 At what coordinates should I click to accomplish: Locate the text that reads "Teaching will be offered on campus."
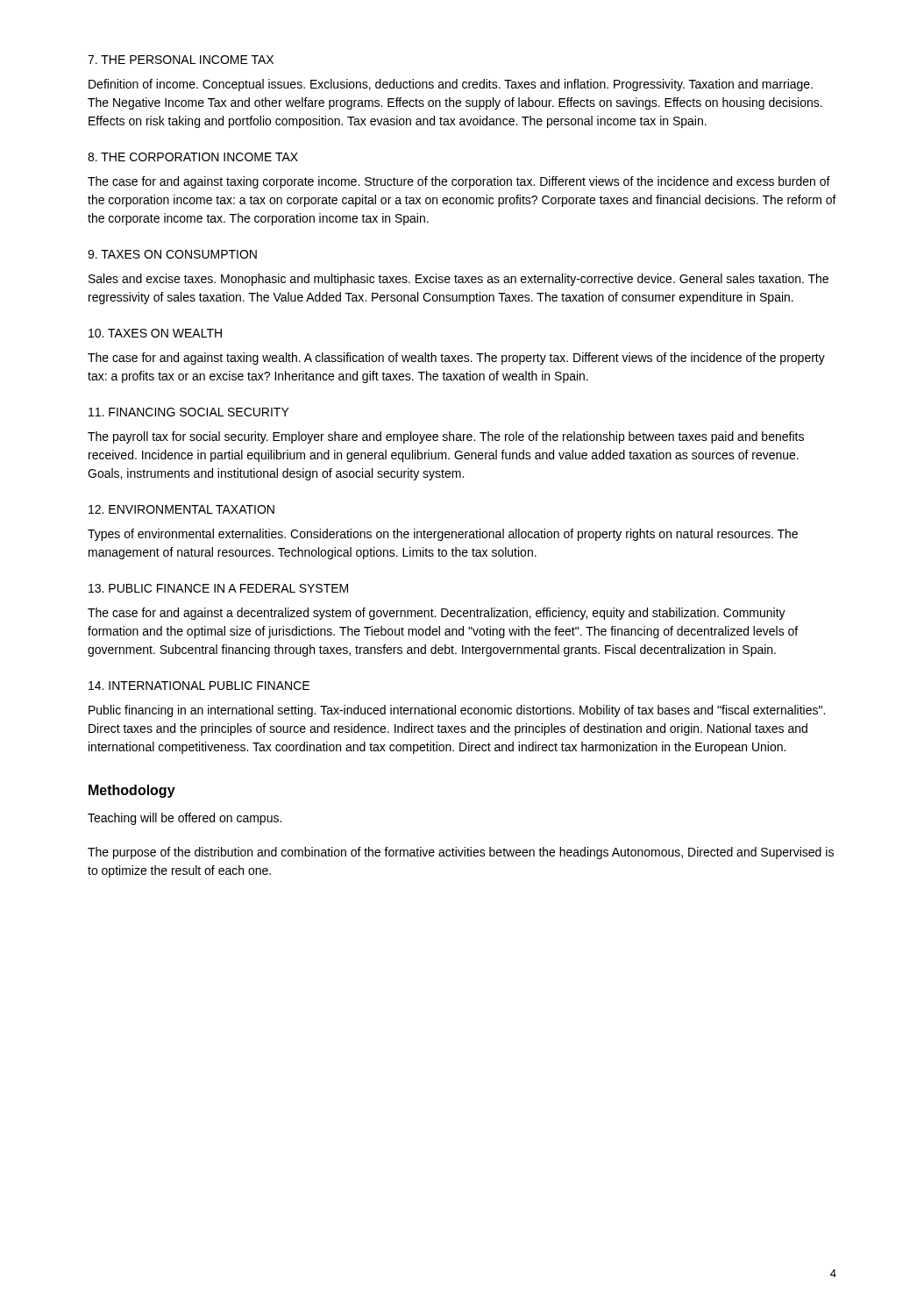[x=185, y=818]
